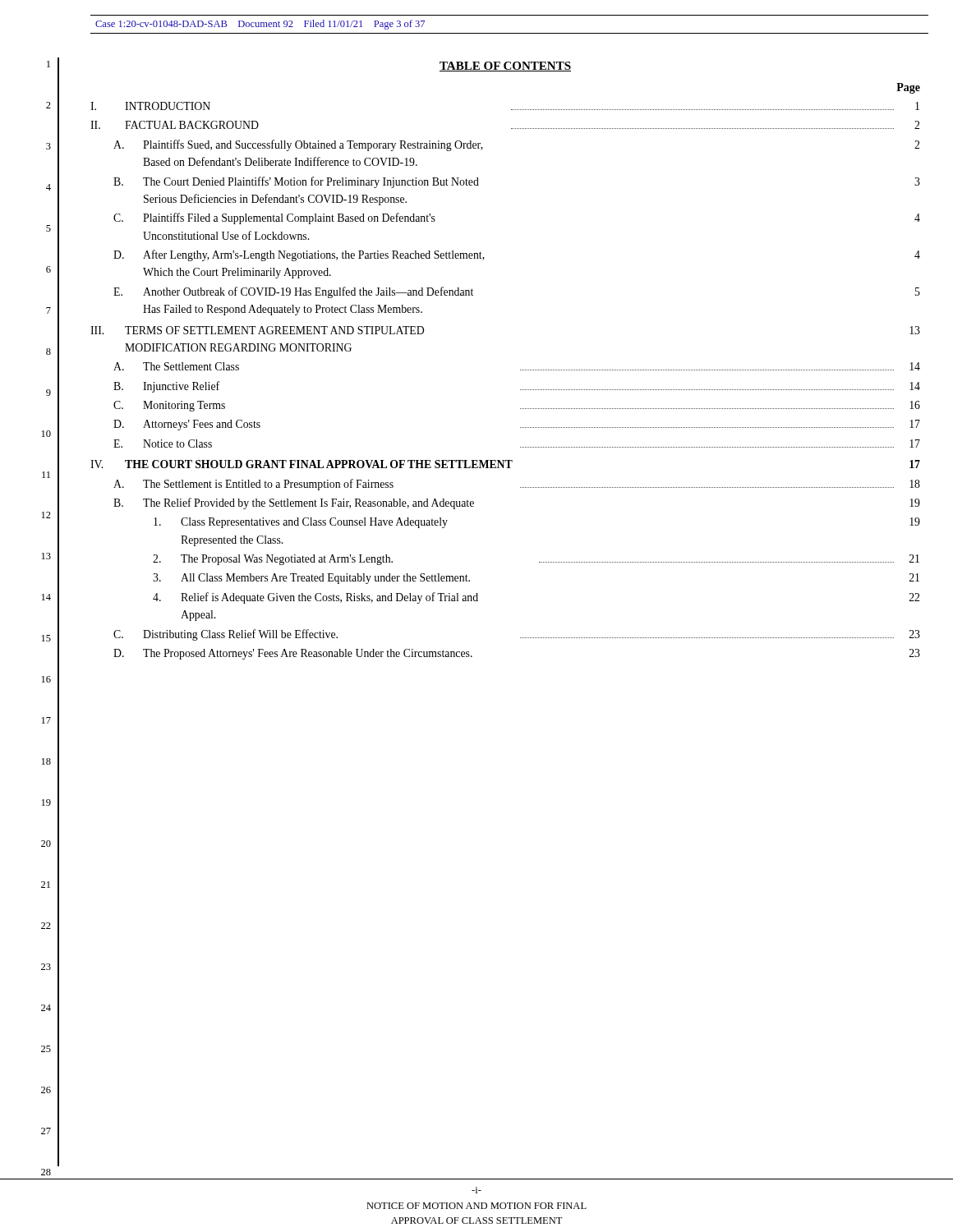Point to the block starting "TABLE OF CONTENTS"
Screen dimensions: 1232x953
click(505, 66)
